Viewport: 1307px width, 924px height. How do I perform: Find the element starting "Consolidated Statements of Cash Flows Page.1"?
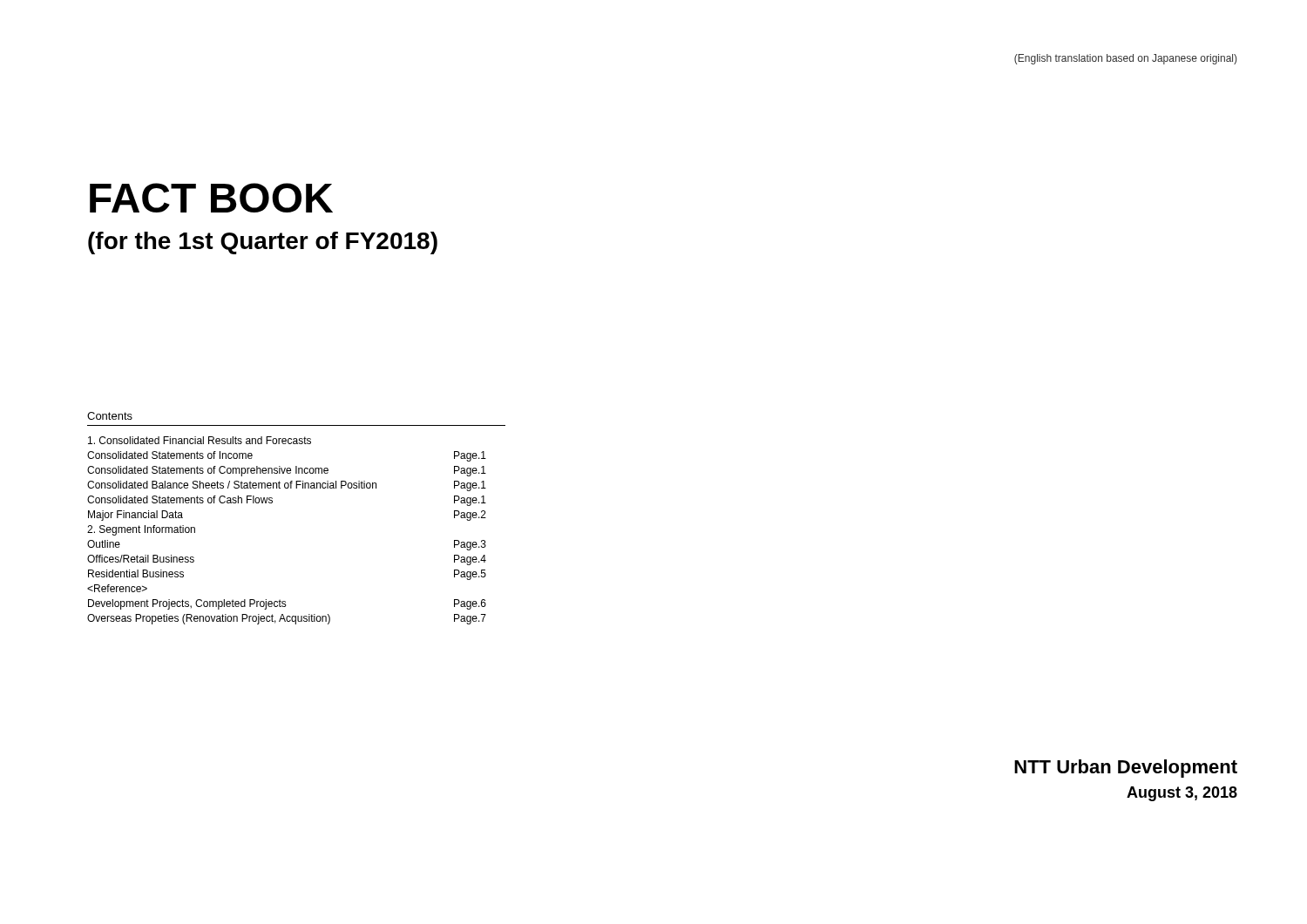click(296, 499)
